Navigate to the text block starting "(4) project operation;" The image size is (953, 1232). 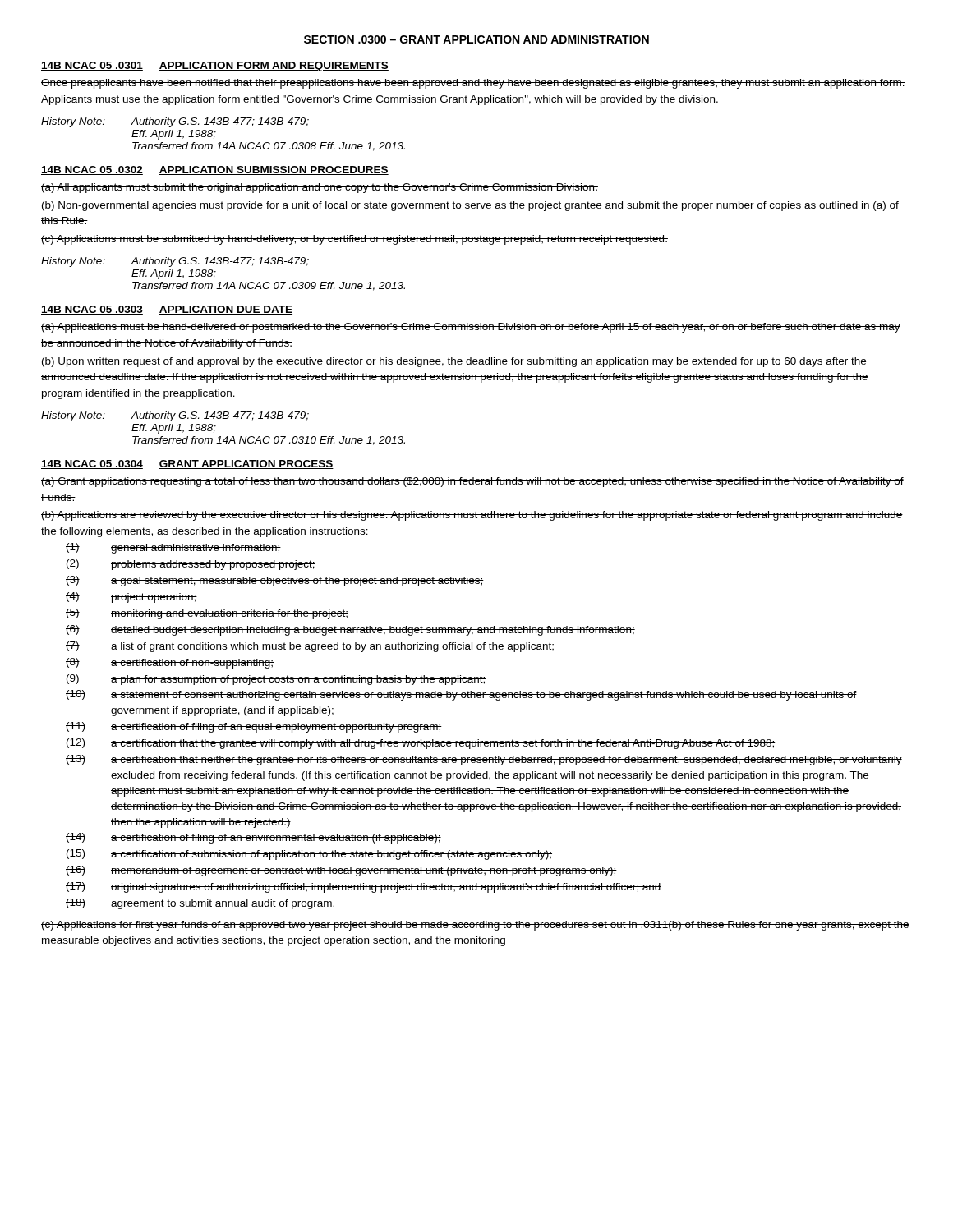[131, 598]
